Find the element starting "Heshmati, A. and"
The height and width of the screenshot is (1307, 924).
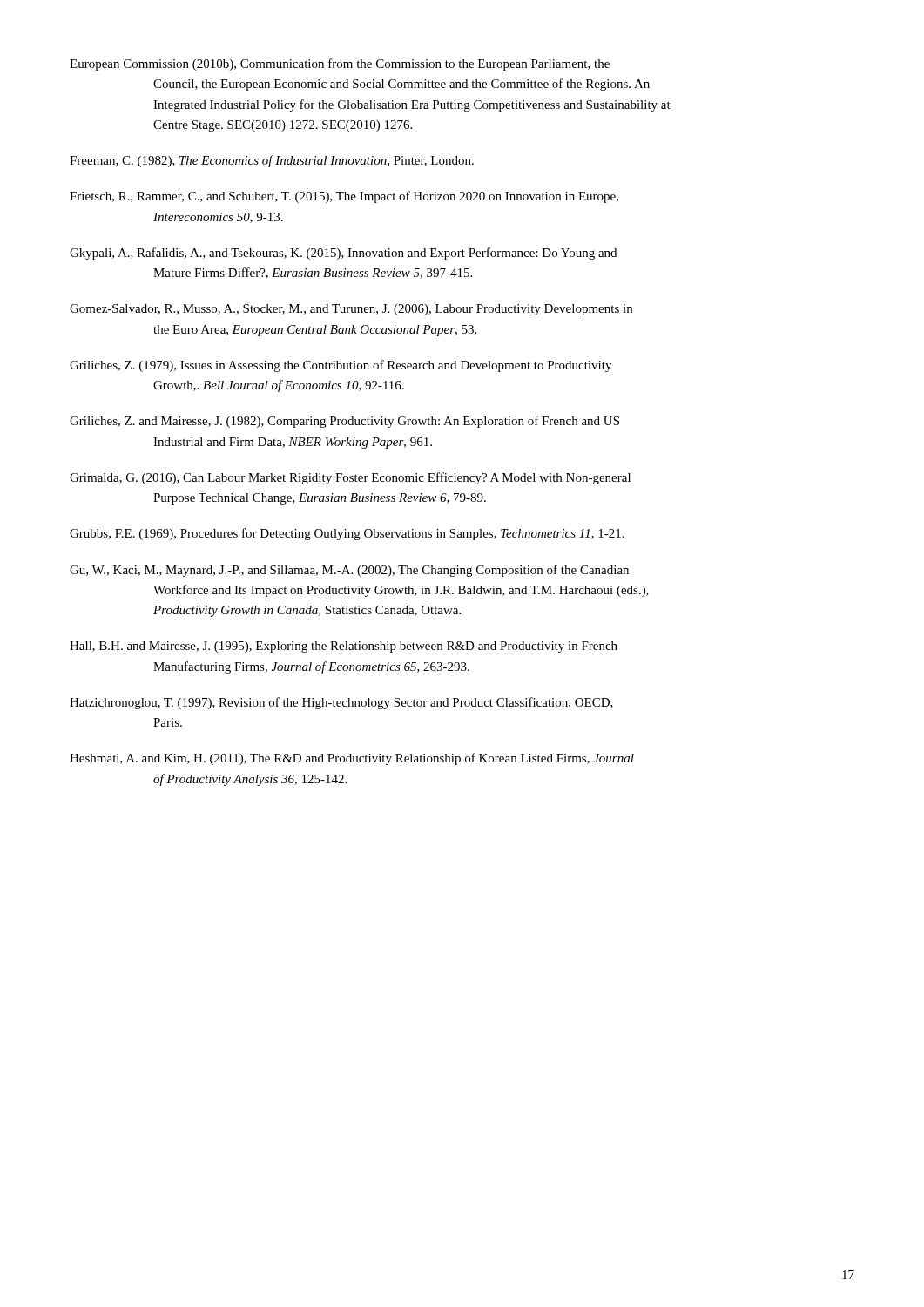point(462,770)
